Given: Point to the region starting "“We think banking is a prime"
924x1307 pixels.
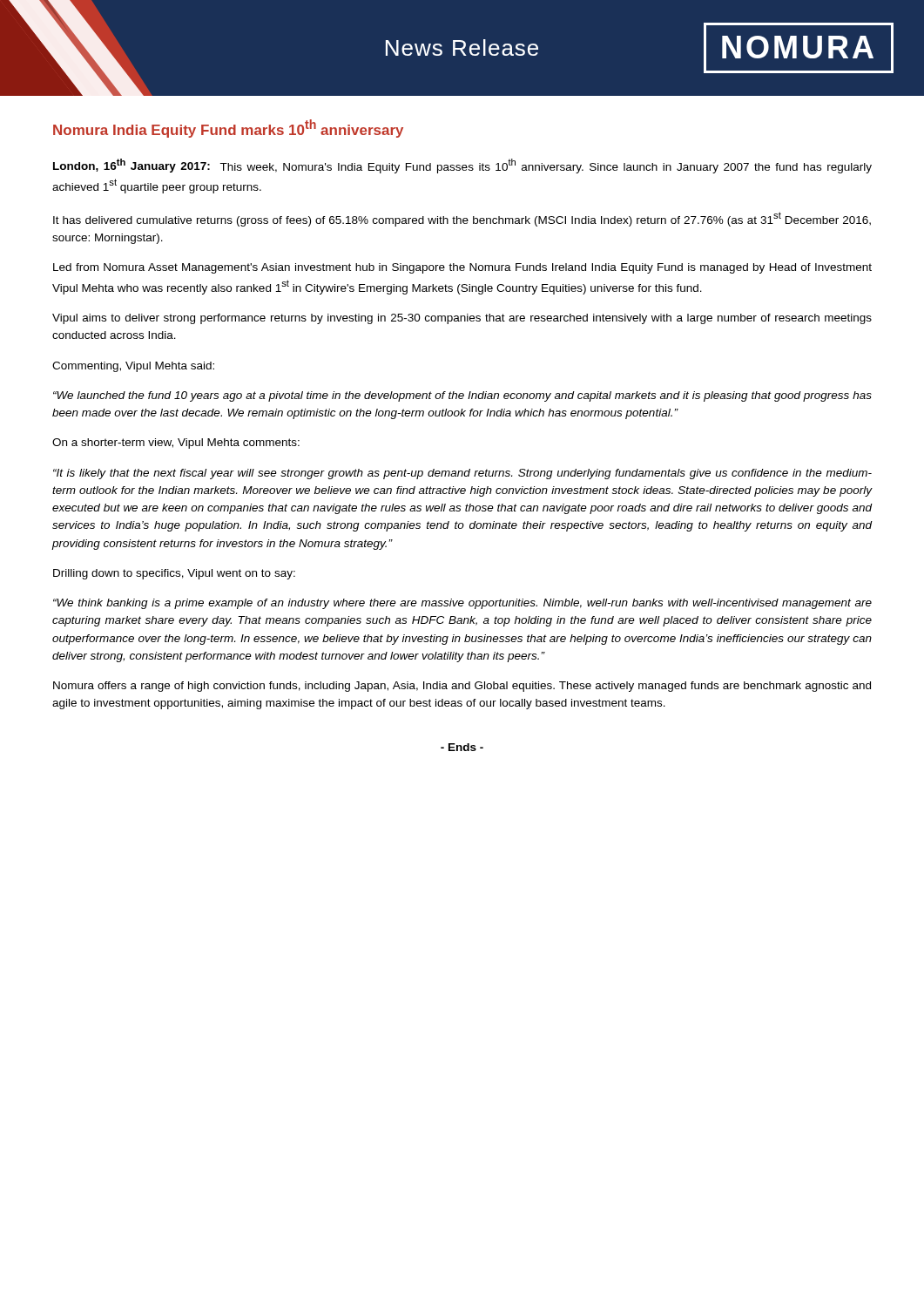Looking at the screenshot, I should [x=462, y=629].
